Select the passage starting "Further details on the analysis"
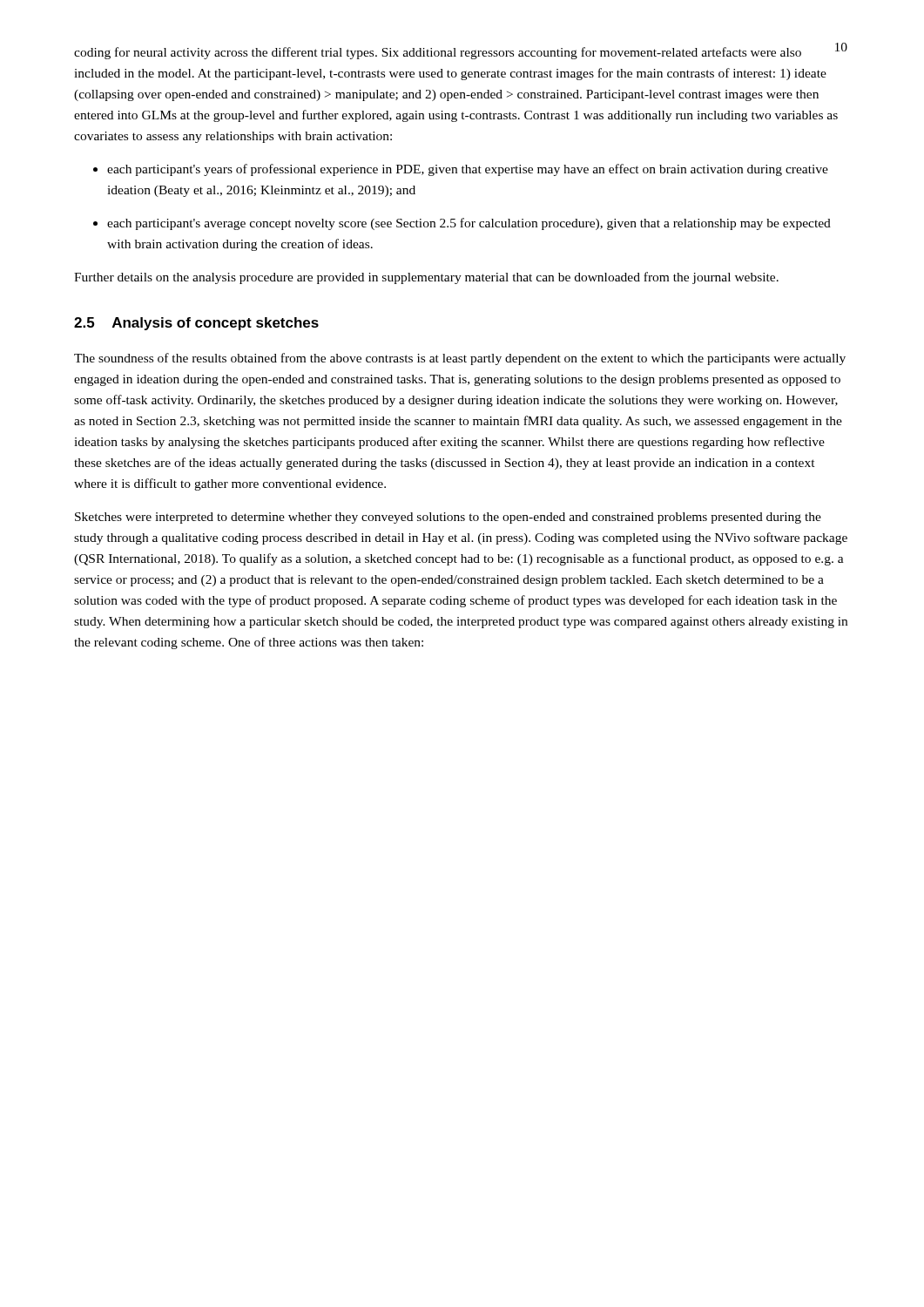 462,277
